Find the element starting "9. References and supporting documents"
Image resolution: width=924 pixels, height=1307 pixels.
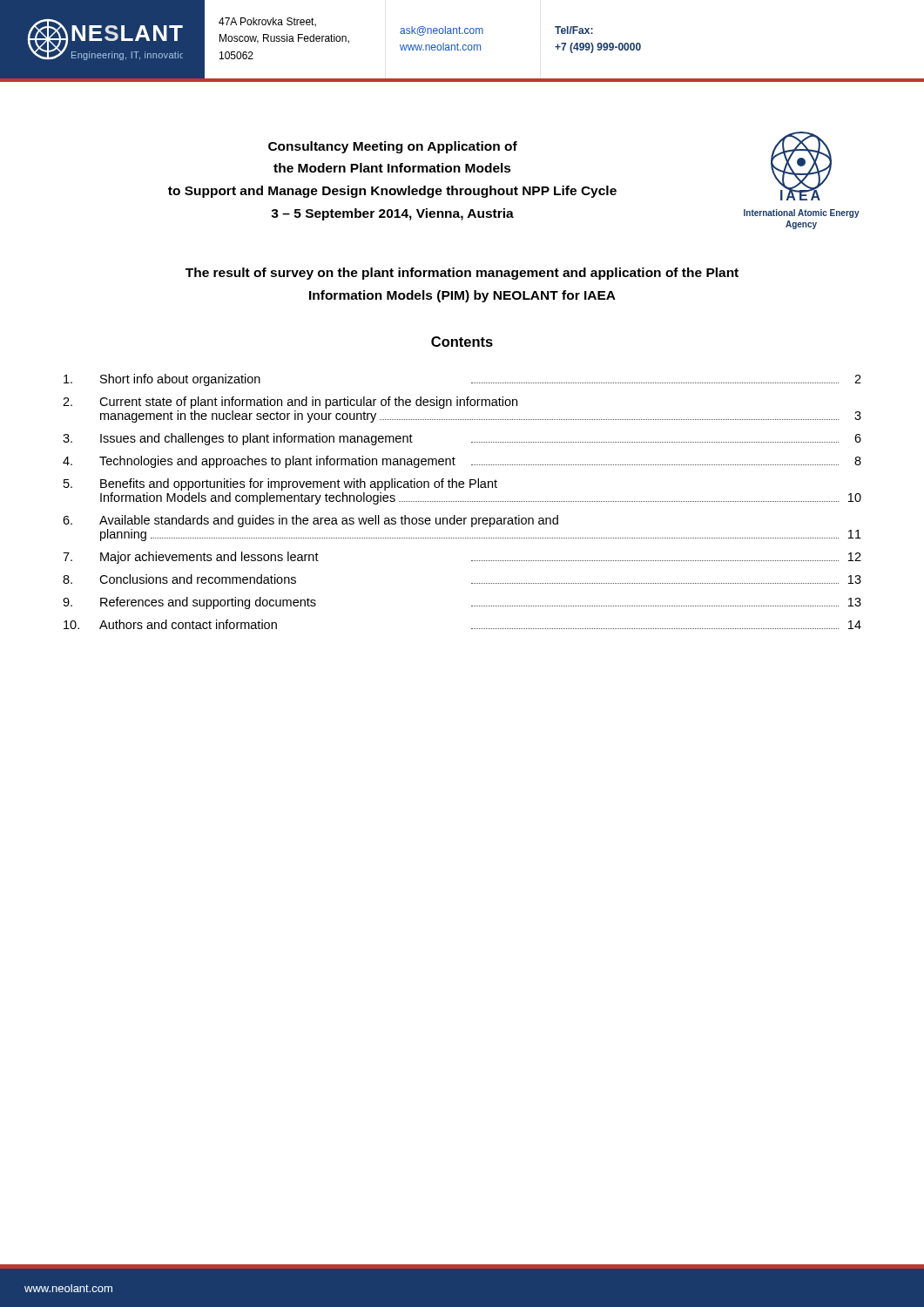click(x=462, y=602)
